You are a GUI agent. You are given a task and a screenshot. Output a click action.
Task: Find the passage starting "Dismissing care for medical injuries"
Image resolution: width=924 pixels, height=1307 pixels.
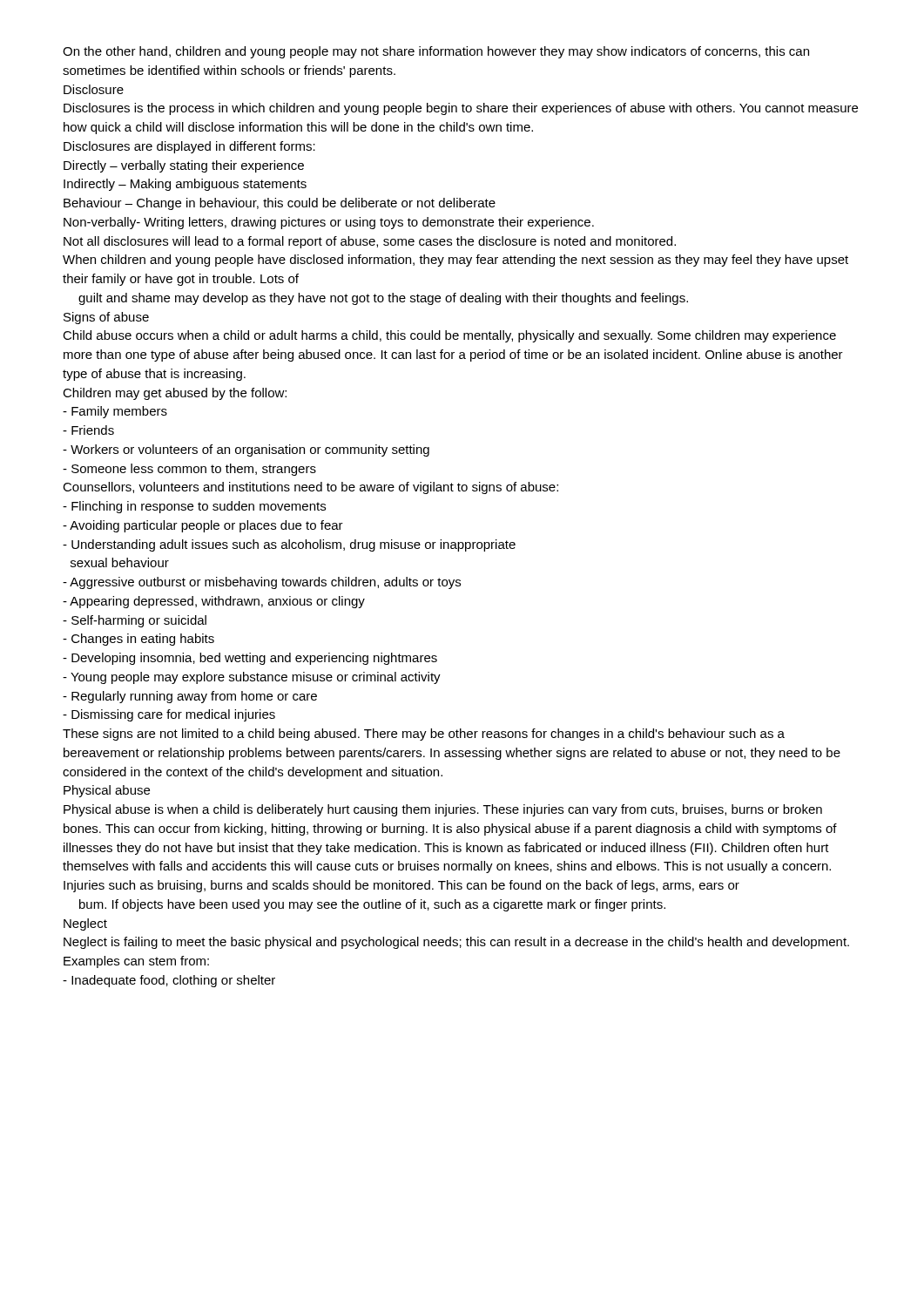point(169,714)
